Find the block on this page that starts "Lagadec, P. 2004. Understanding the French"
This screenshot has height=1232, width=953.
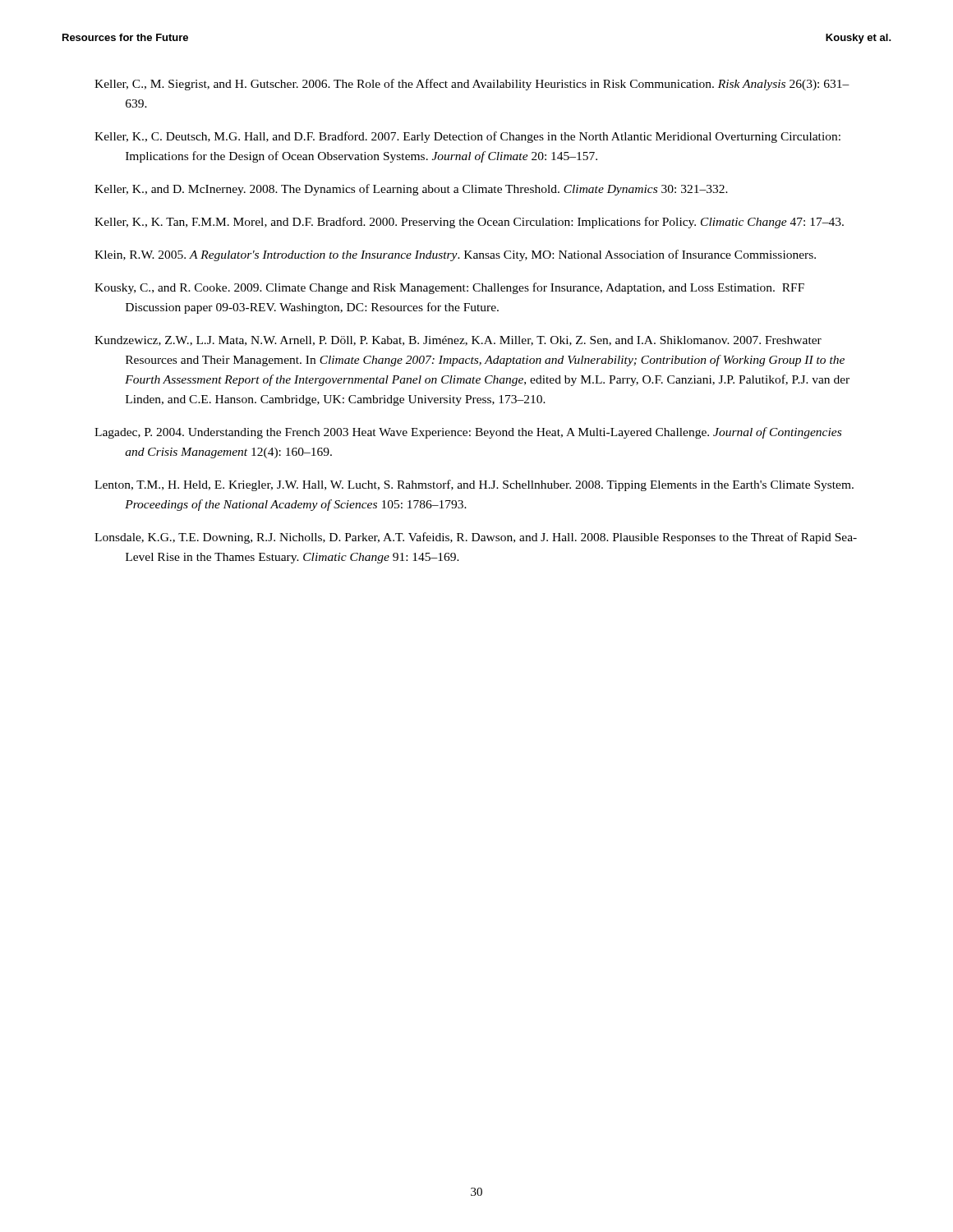click(476, 442)
